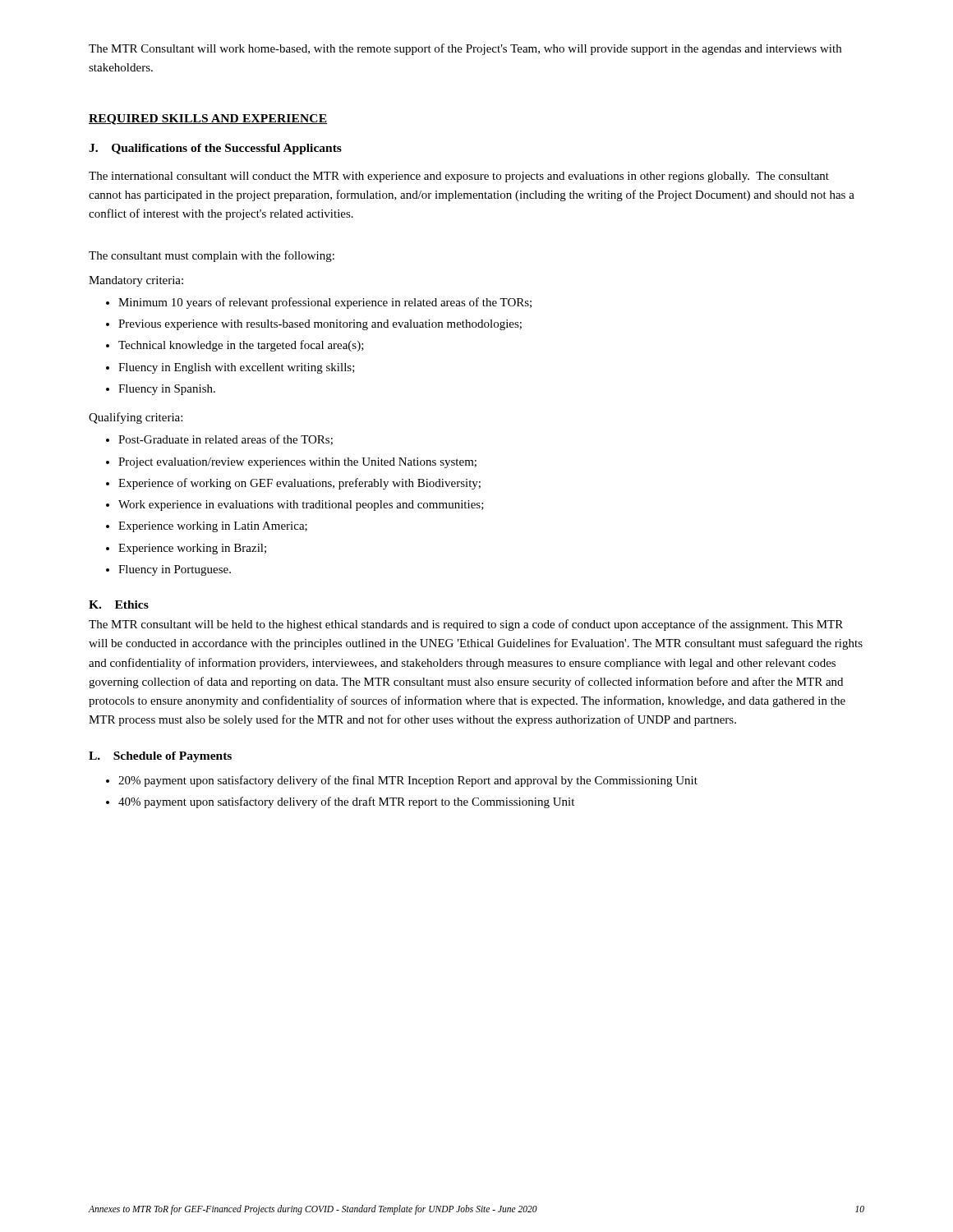Navigate to the element starting "Experience working in Latin America;"

tap(213, 527)
